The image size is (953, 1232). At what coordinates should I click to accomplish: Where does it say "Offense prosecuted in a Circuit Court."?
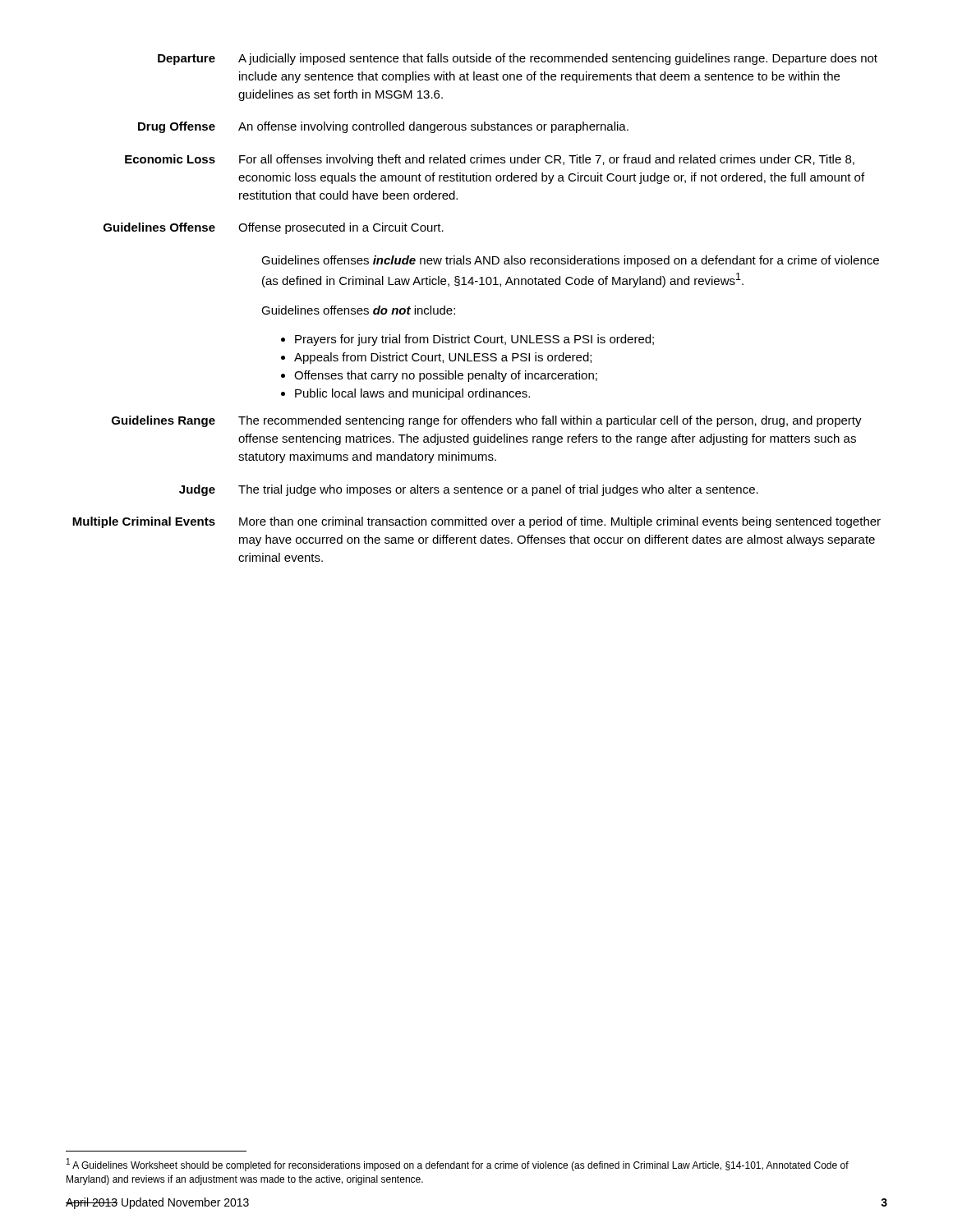[x=341, y=227]
